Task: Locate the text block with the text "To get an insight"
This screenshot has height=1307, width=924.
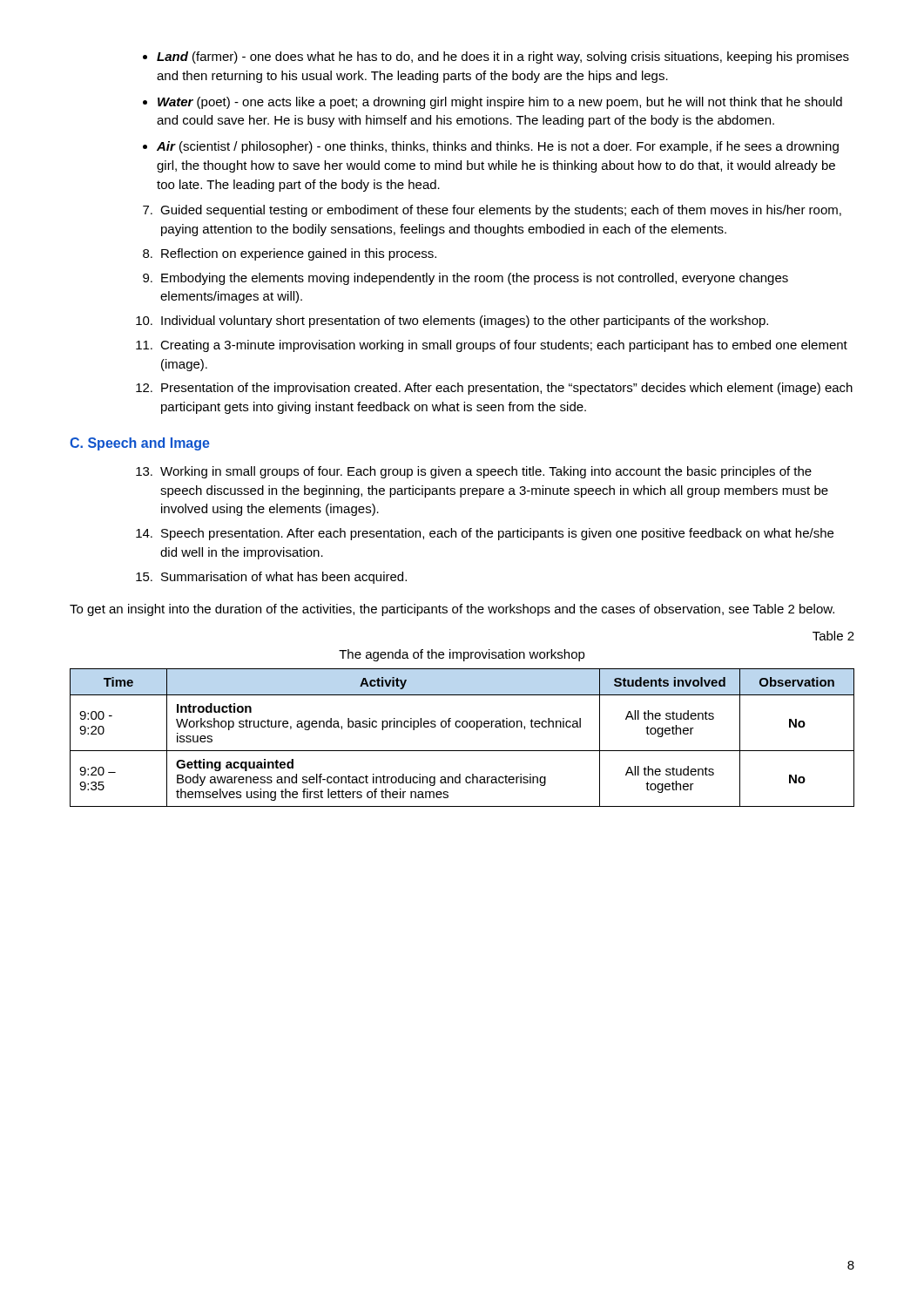Action: (x=453, y=609)
